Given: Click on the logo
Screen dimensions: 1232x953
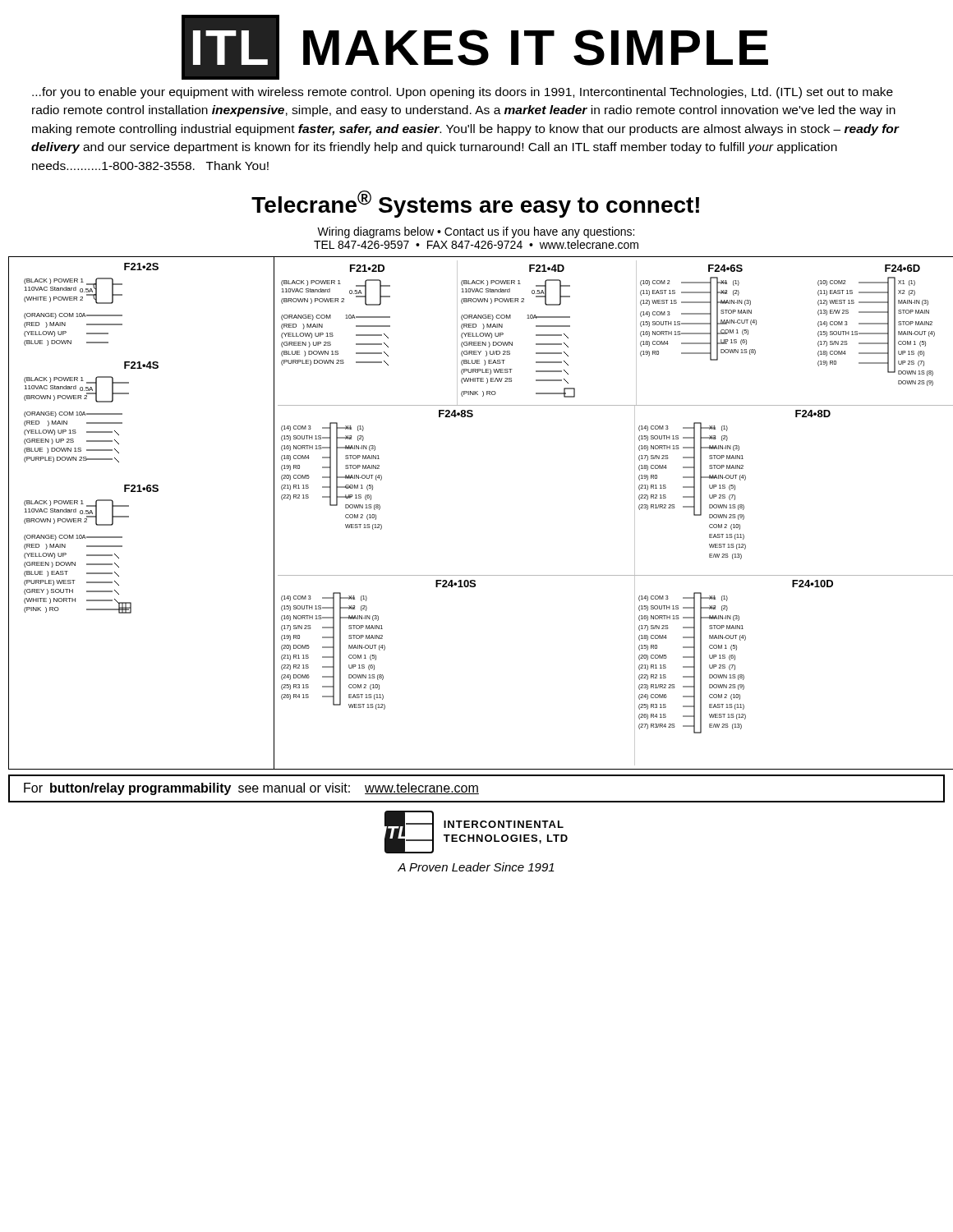Looking at the screenshot, I should (x=476, y=833).
